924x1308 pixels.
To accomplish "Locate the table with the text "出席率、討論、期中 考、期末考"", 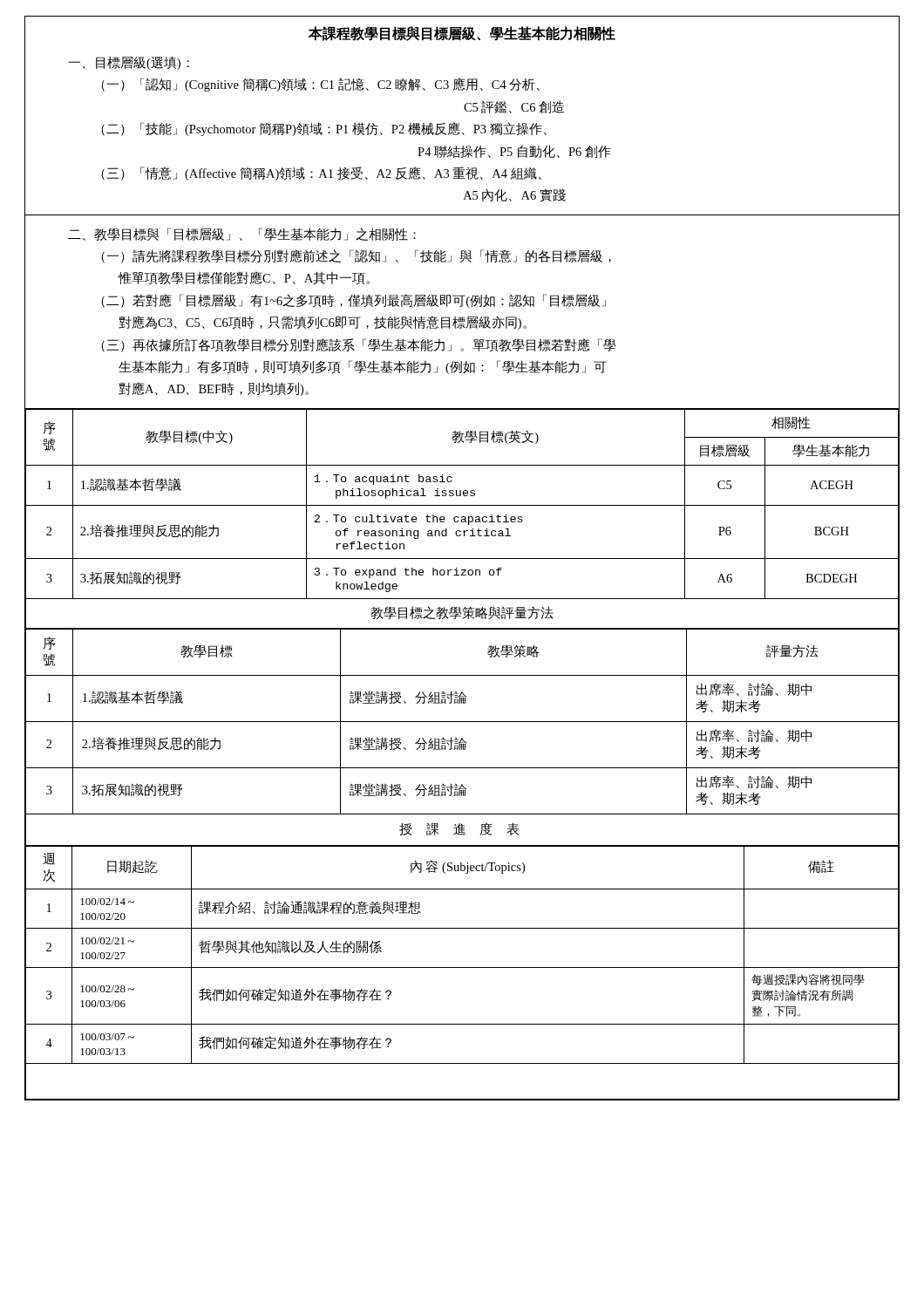I will (462, 721).
